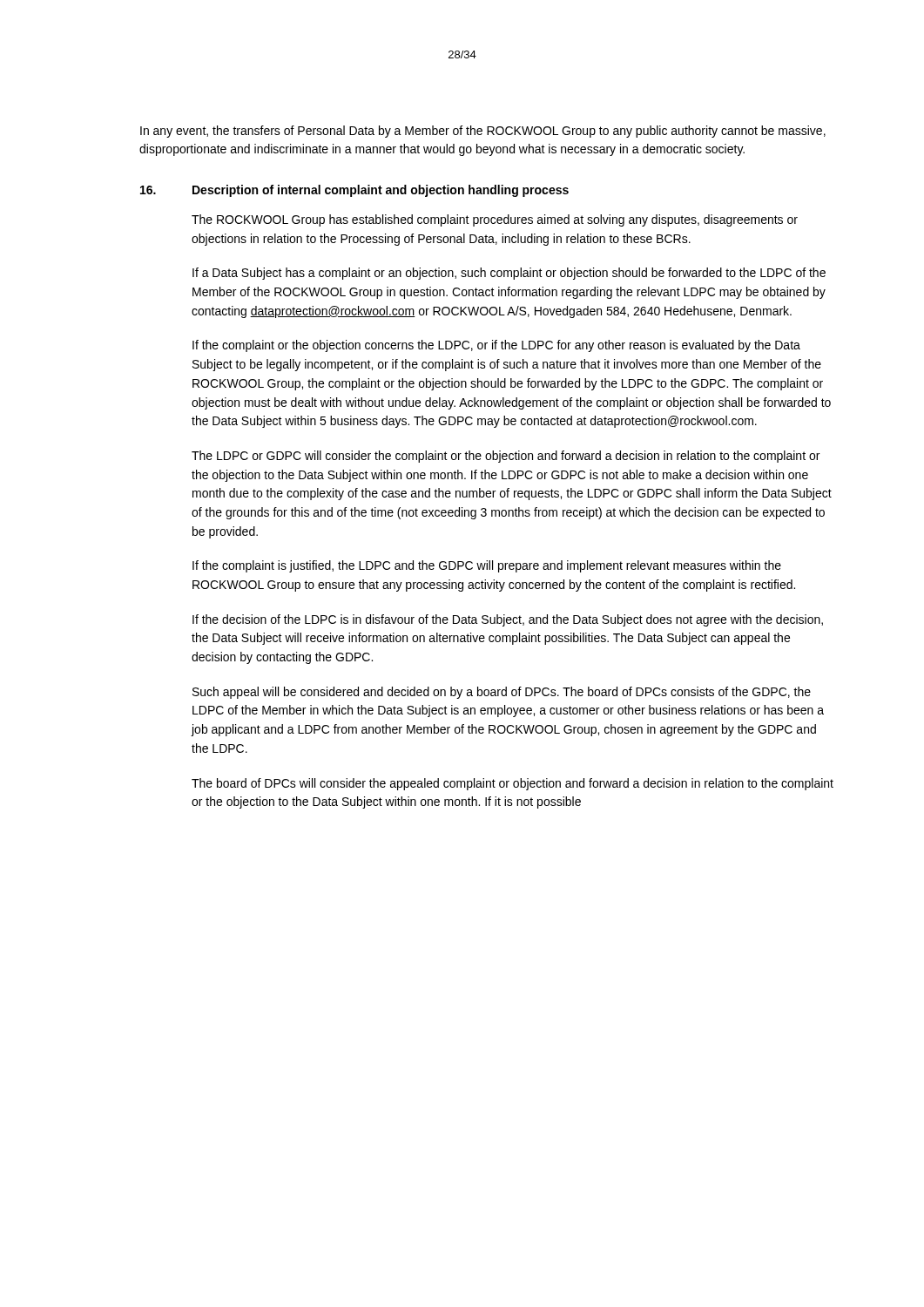
Task: Find the element starting "16. Description of internal complaint and"
Action: (354, 190)
